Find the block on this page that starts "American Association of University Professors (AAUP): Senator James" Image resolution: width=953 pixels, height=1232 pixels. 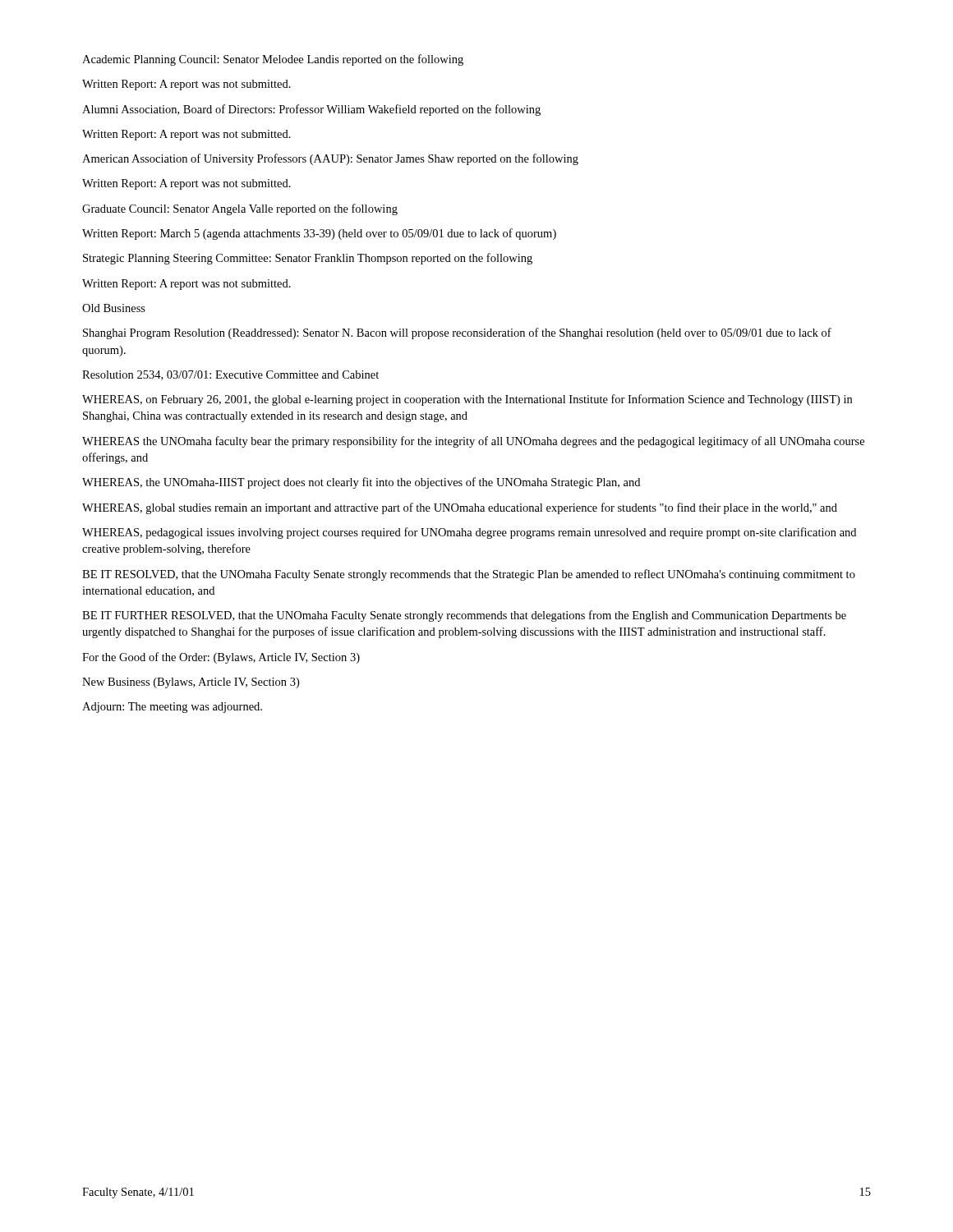(x=330, y=159)
